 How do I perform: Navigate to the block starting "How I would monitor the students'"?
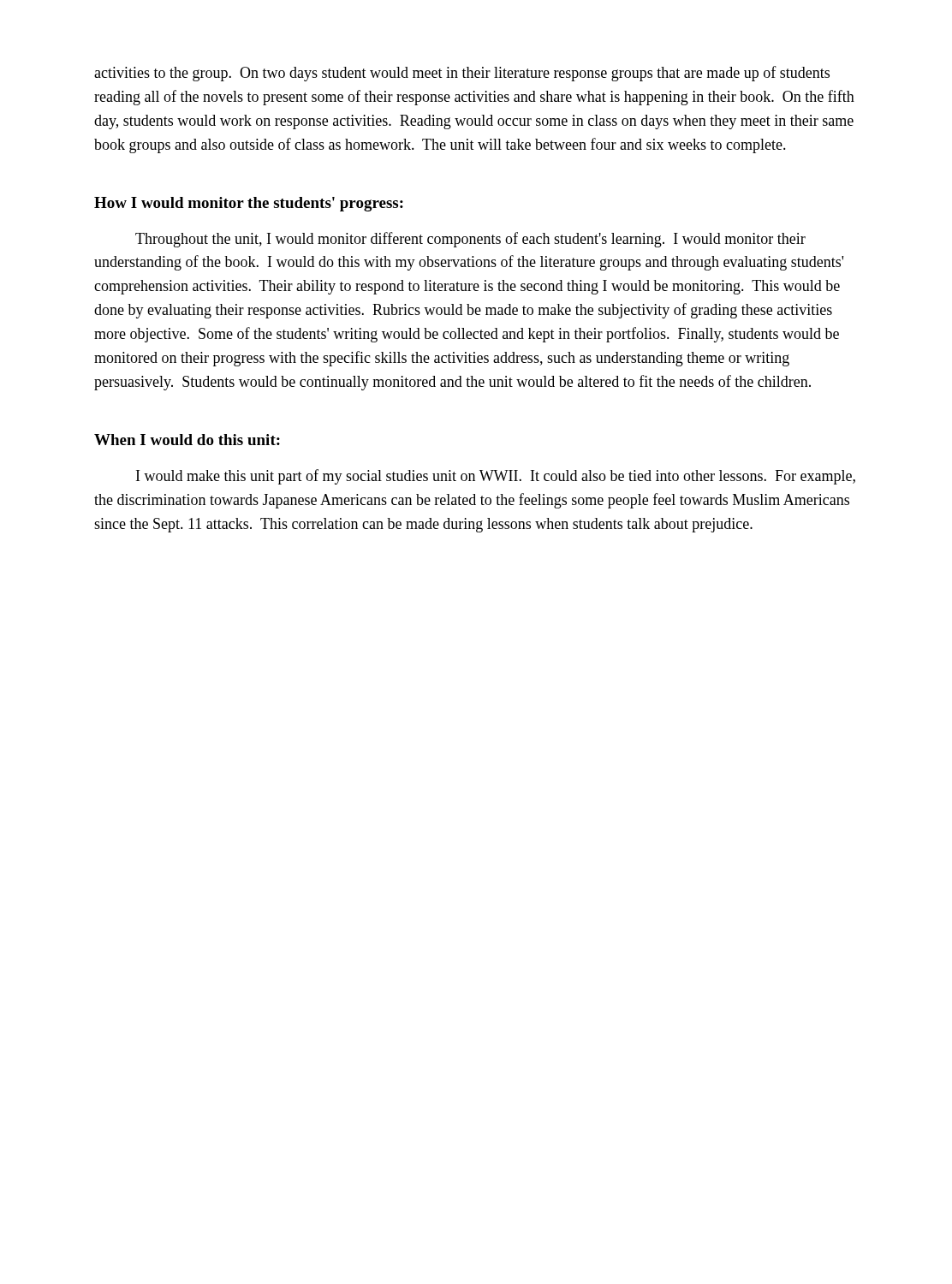pos(249,202)
